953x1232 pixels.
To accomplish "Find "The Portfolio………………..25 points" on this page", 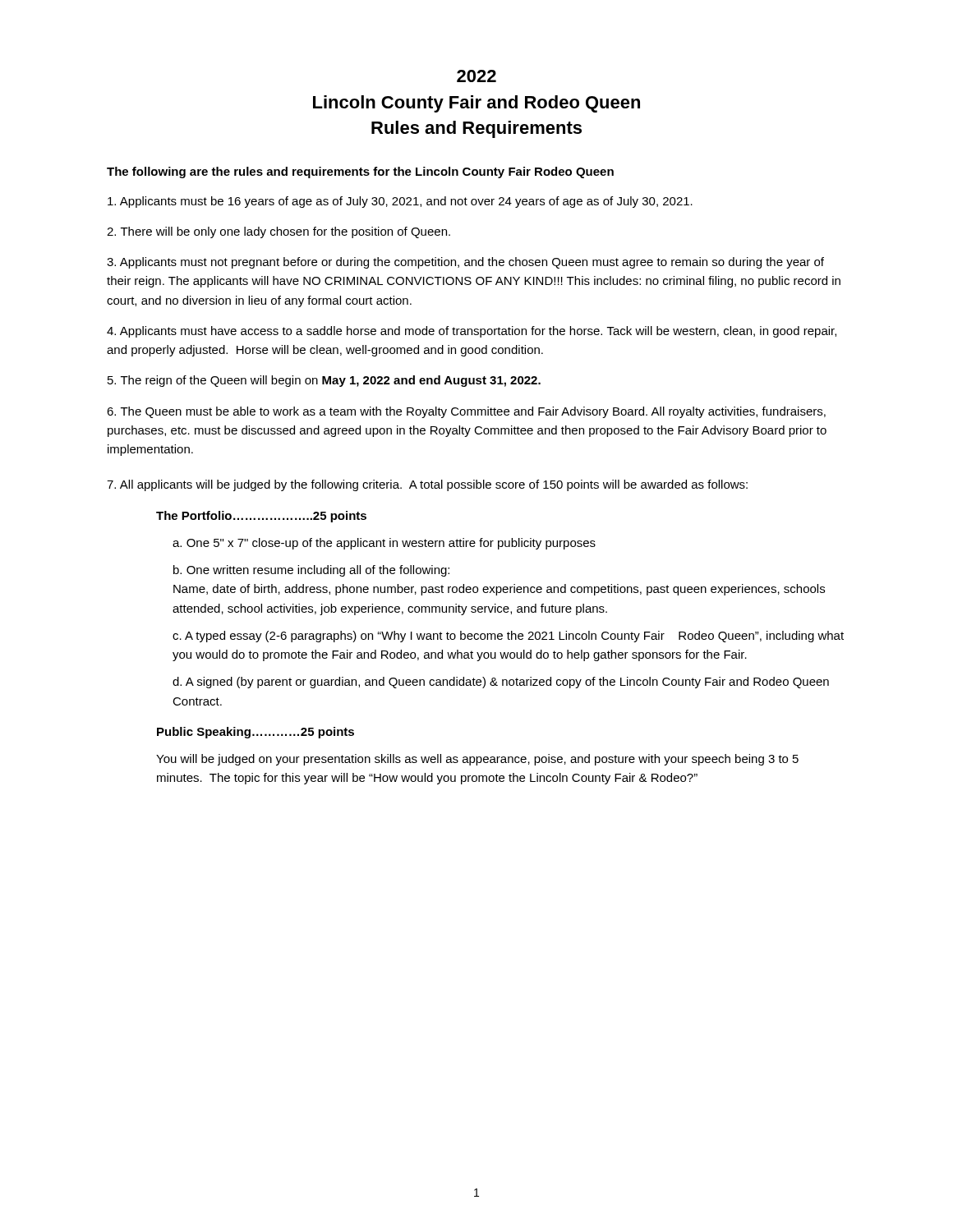I will point(262,515).
